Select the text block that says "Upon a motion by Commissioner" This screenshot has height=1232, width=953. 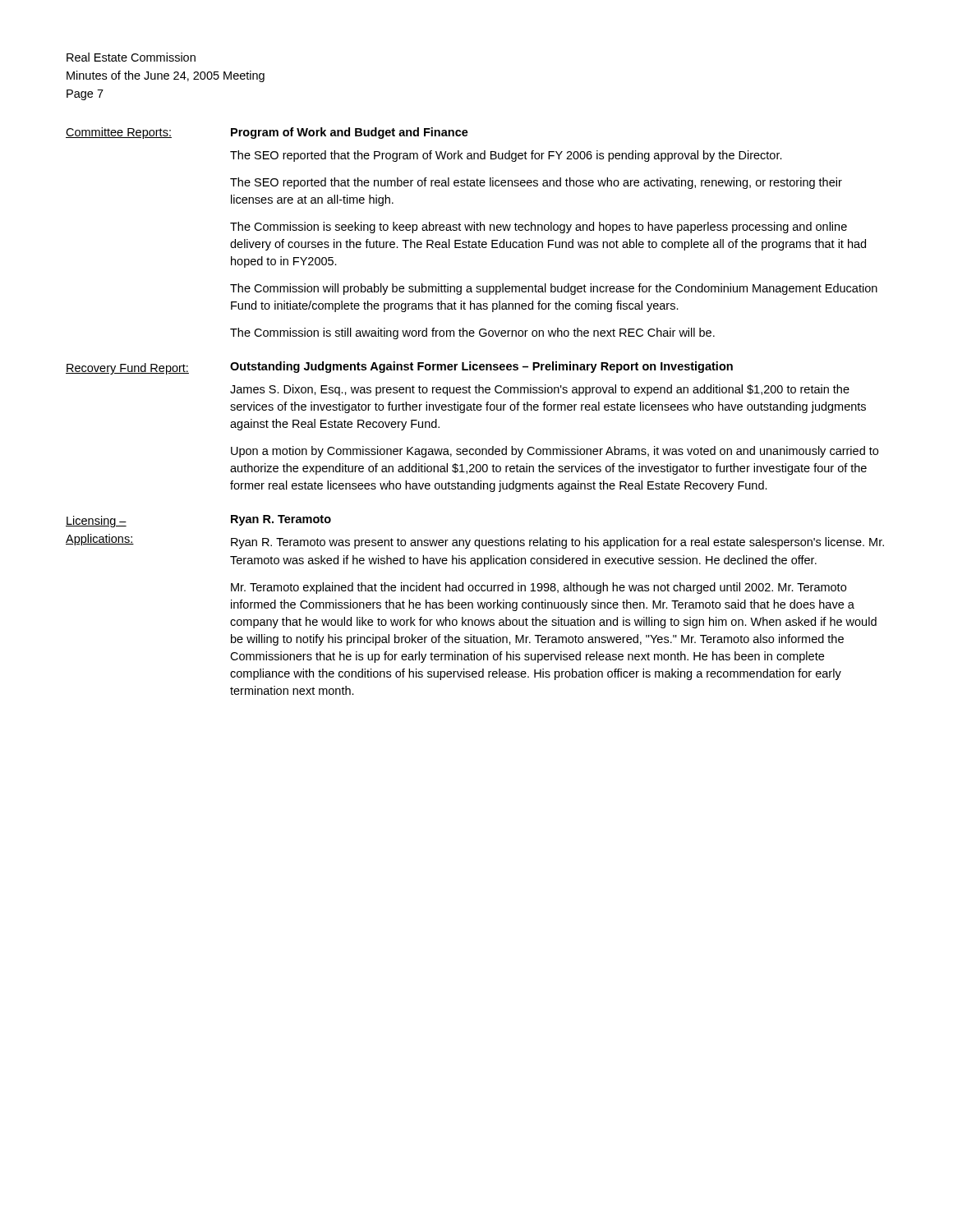[555, 469]
